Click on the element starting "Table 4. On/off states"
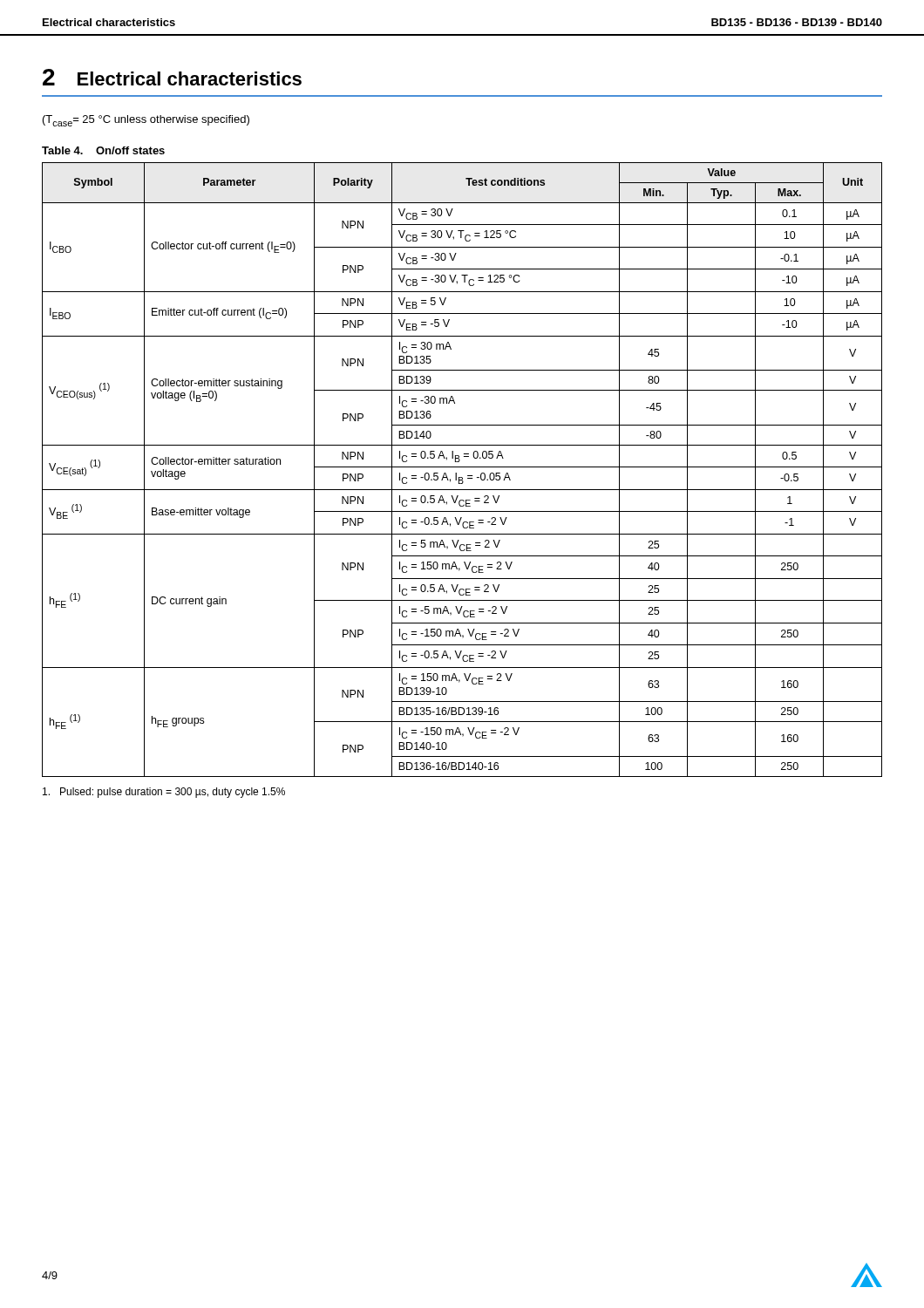The image size is (924, 1308). [103, 150]
